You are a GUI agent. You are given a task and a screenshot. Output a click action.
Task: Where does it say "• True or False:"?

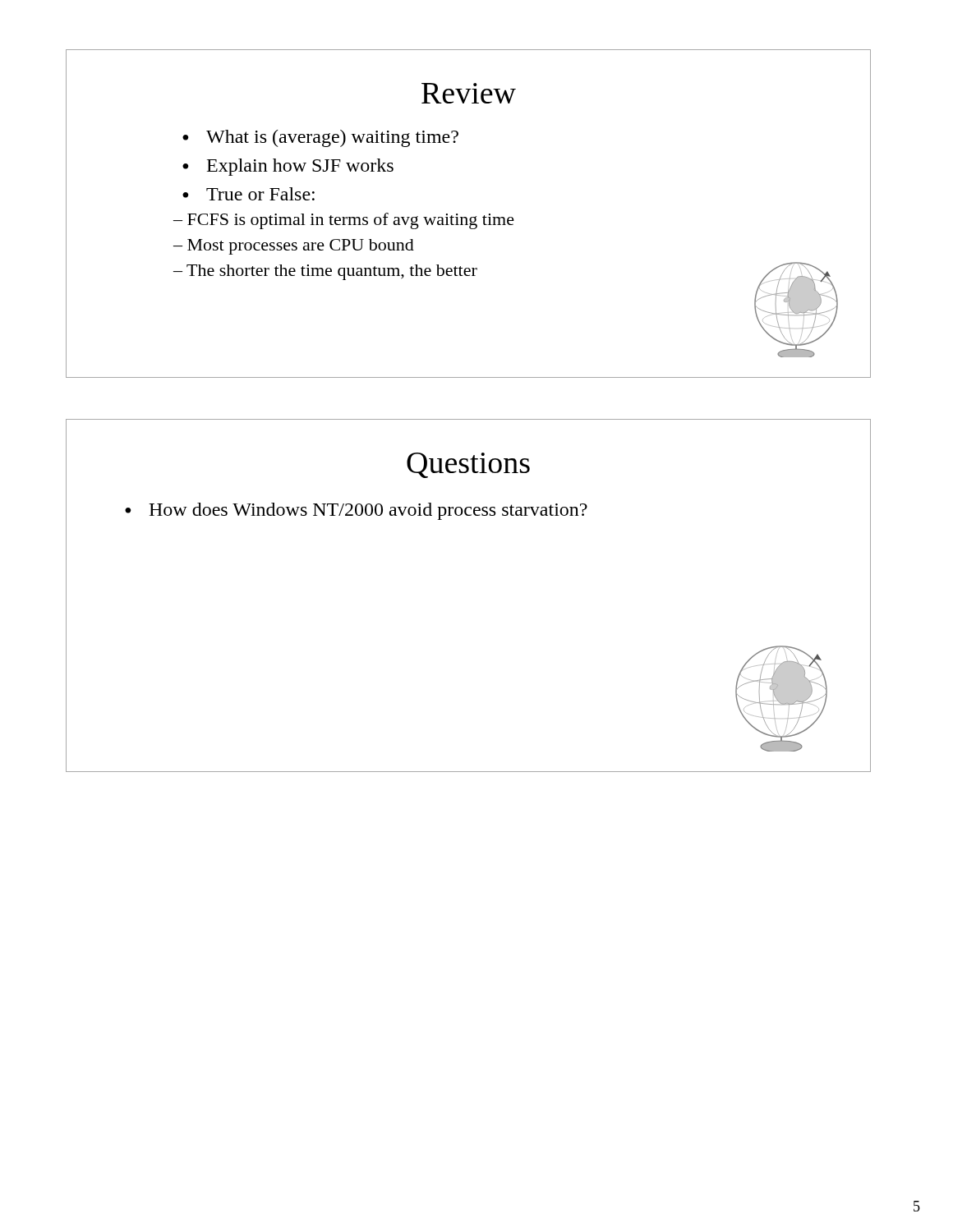pos(249,194)
